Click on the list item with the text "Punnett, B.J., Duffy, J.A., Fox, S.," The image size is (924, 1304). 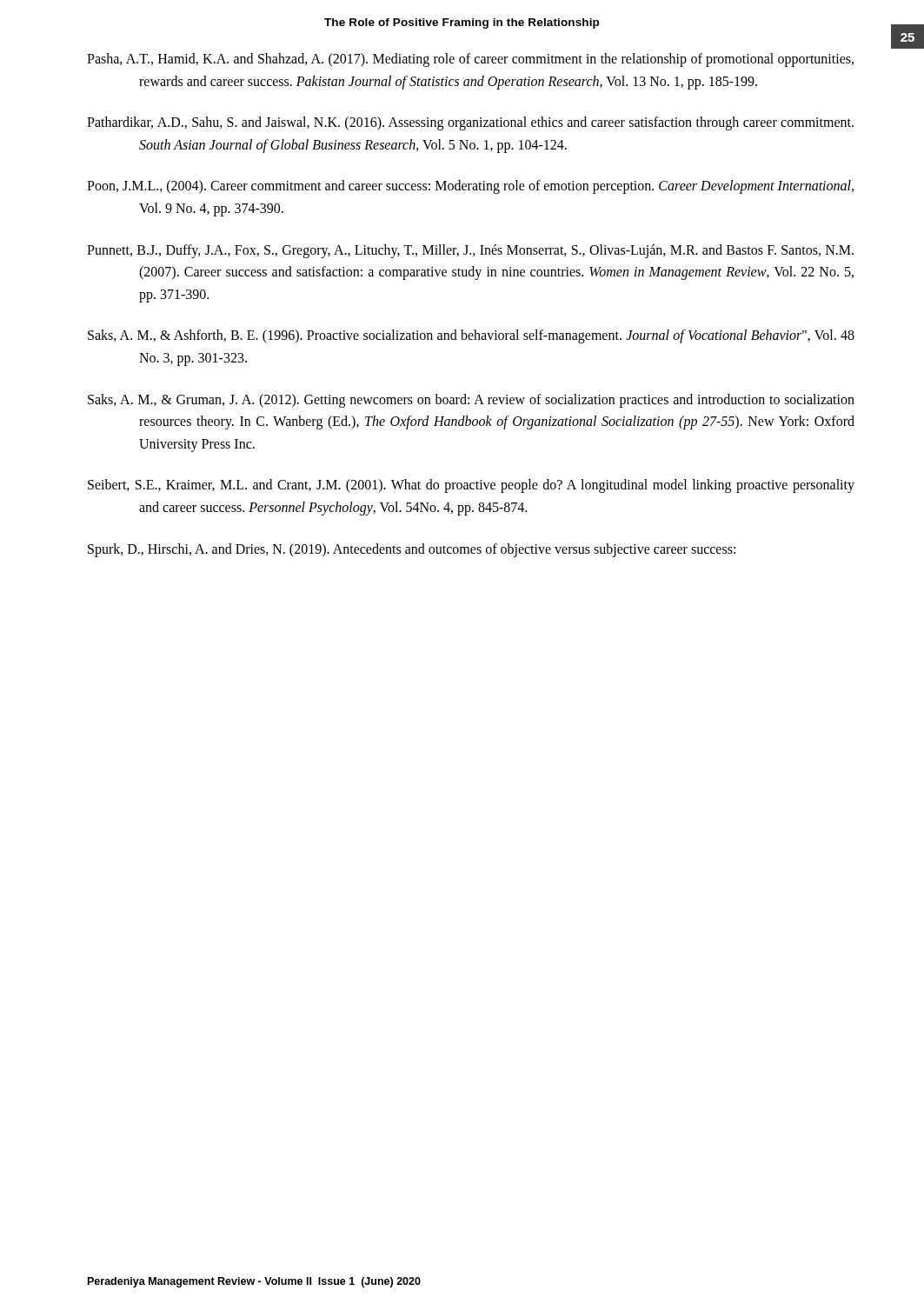point(471,272)
